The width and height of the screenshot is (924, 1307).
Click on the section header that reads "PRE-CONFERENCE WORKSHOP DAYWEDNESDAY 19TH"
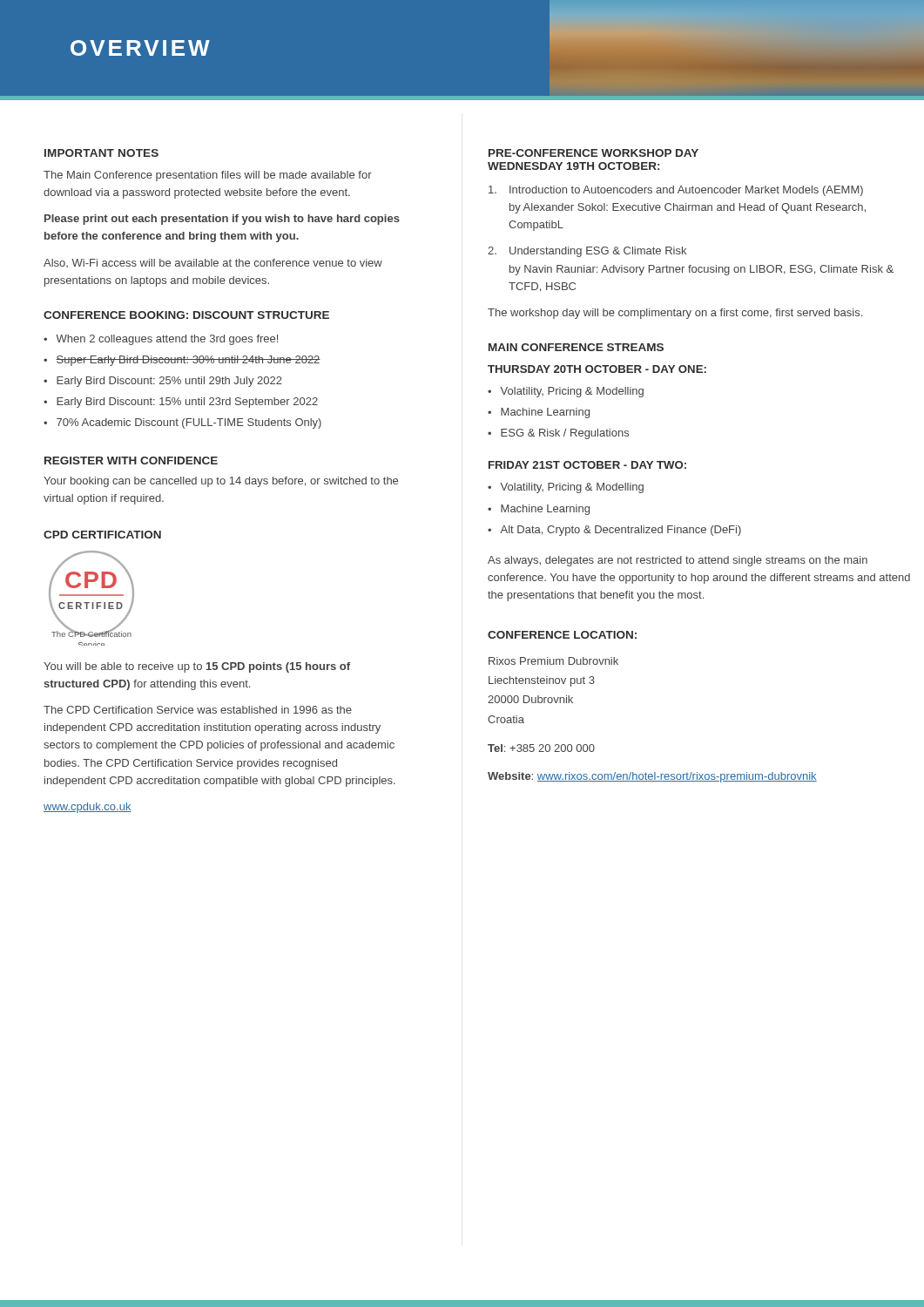593,159
